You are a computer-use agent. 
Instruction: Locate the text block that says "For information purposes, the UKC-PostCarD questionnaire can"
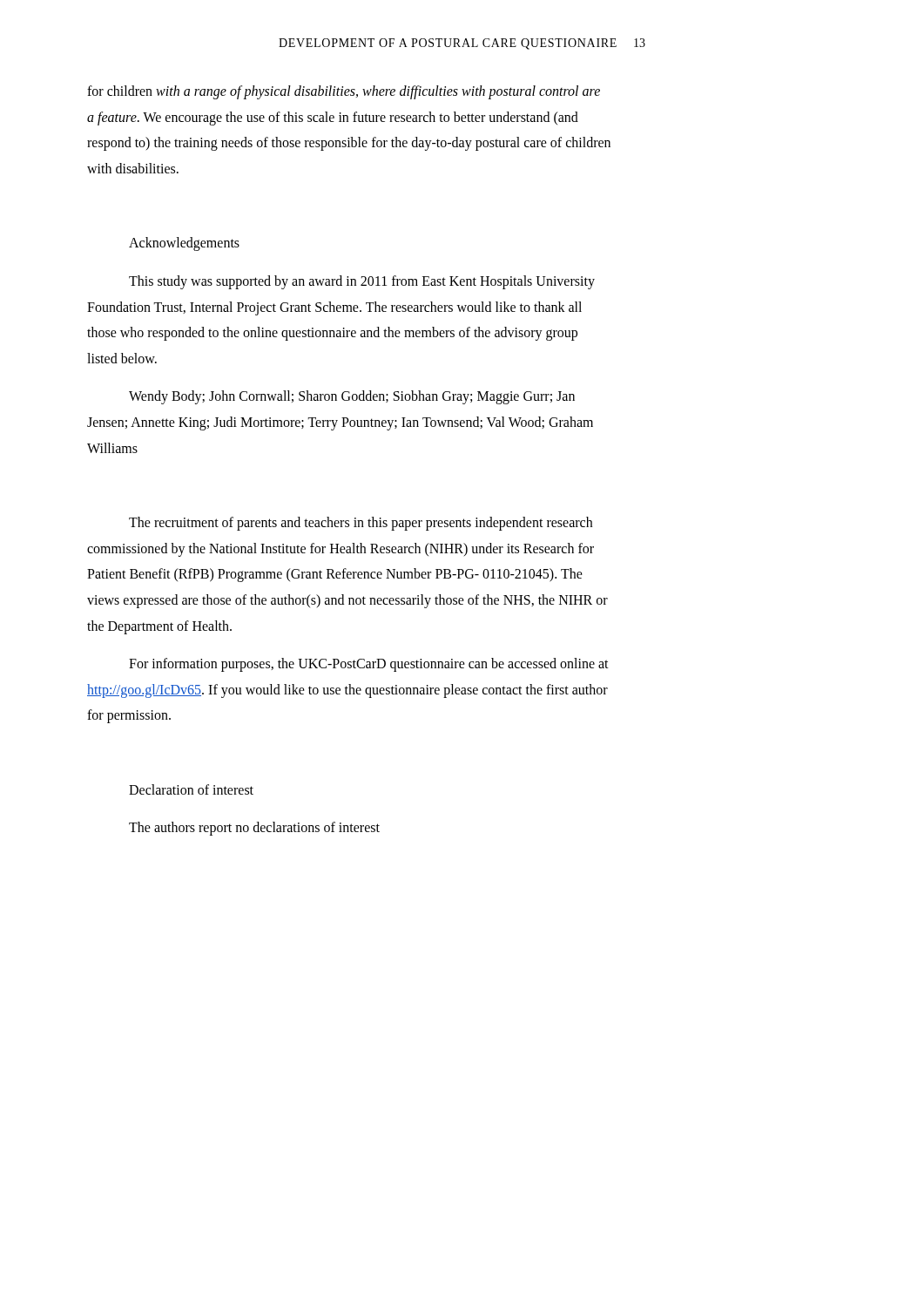pos(462,690)
